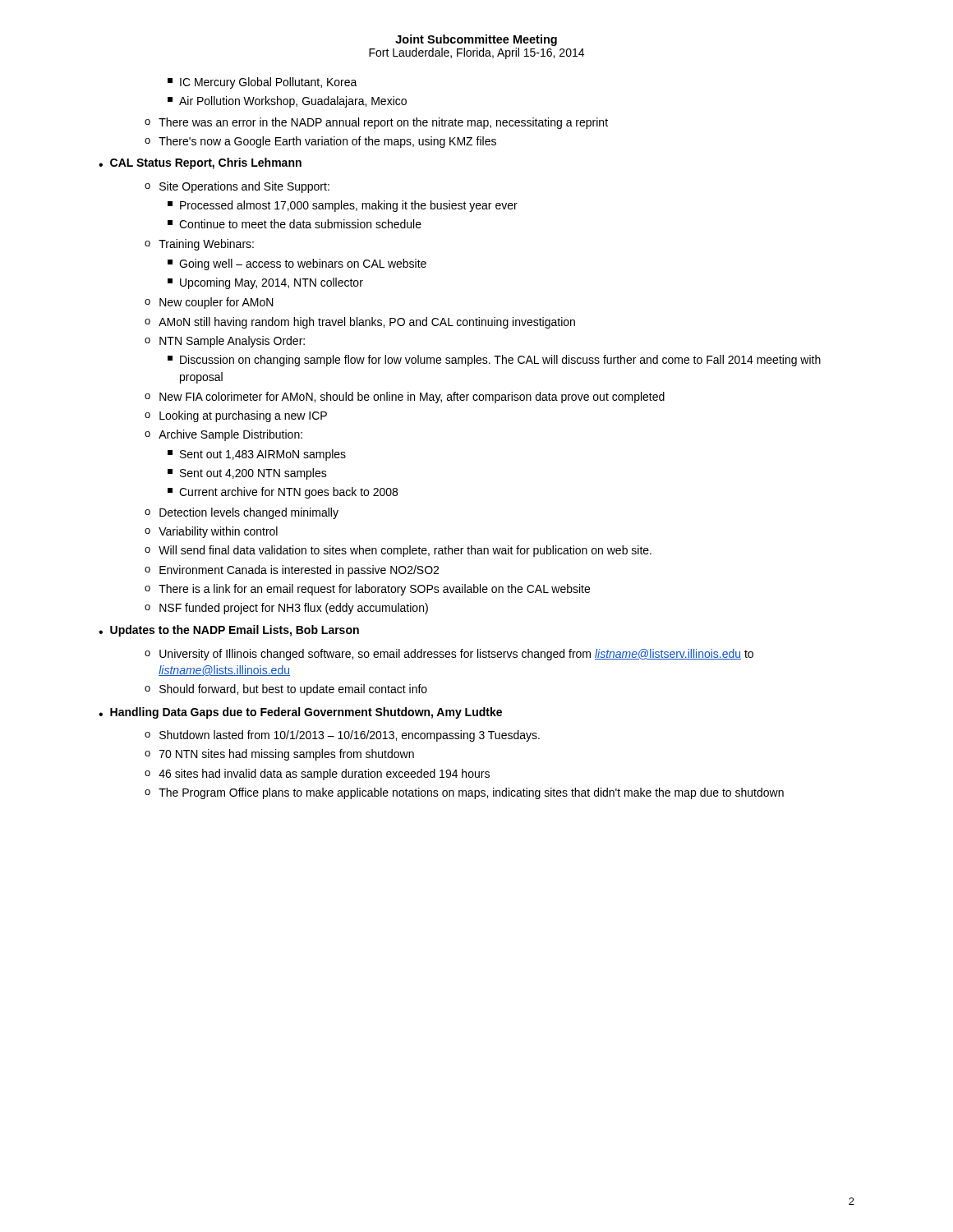Find the list item containing "Current archive for NTN"

pyautogui.click(x=283, y=493)
